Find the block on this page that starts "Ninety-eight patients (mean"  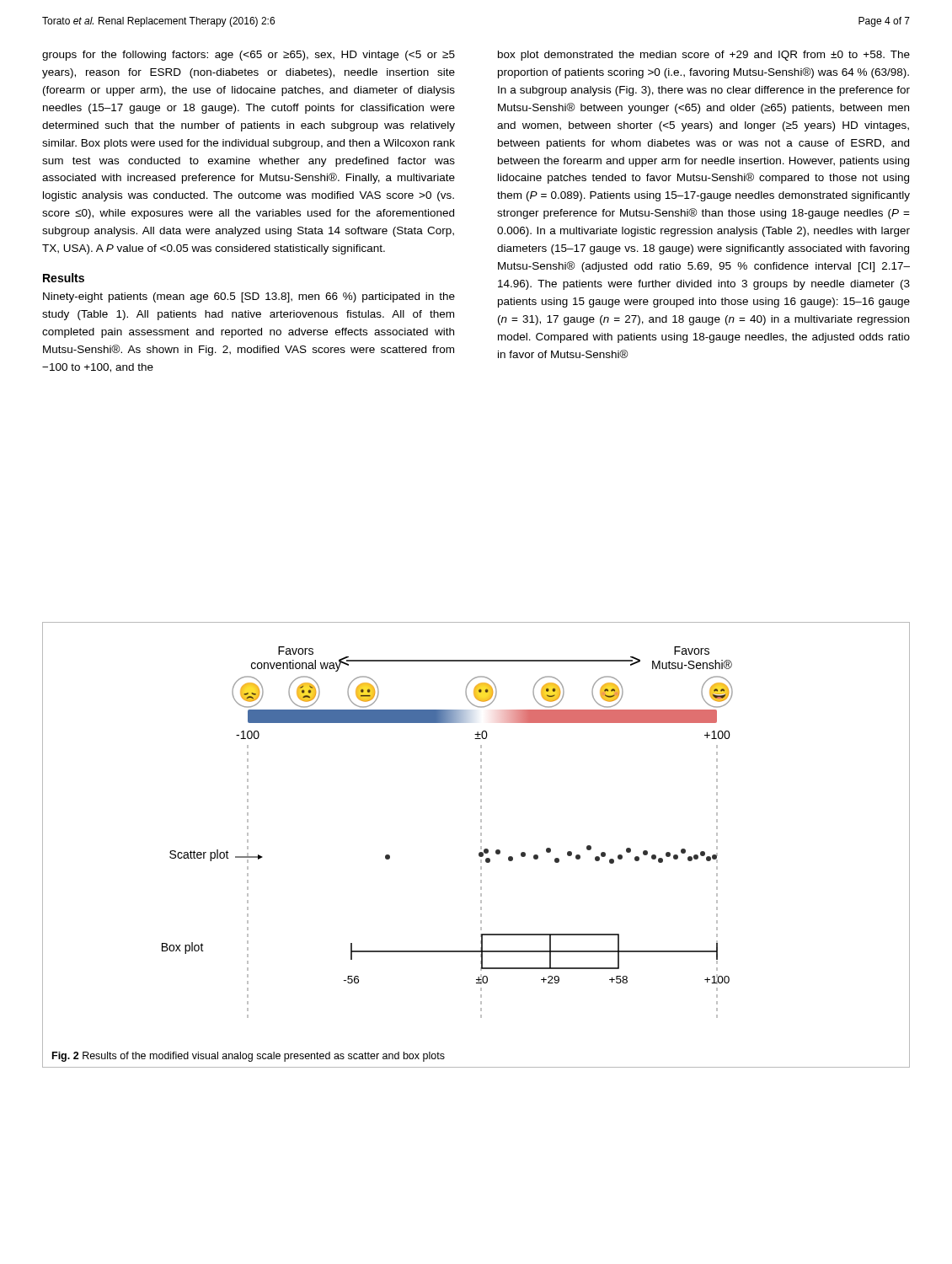coord(249,332)
